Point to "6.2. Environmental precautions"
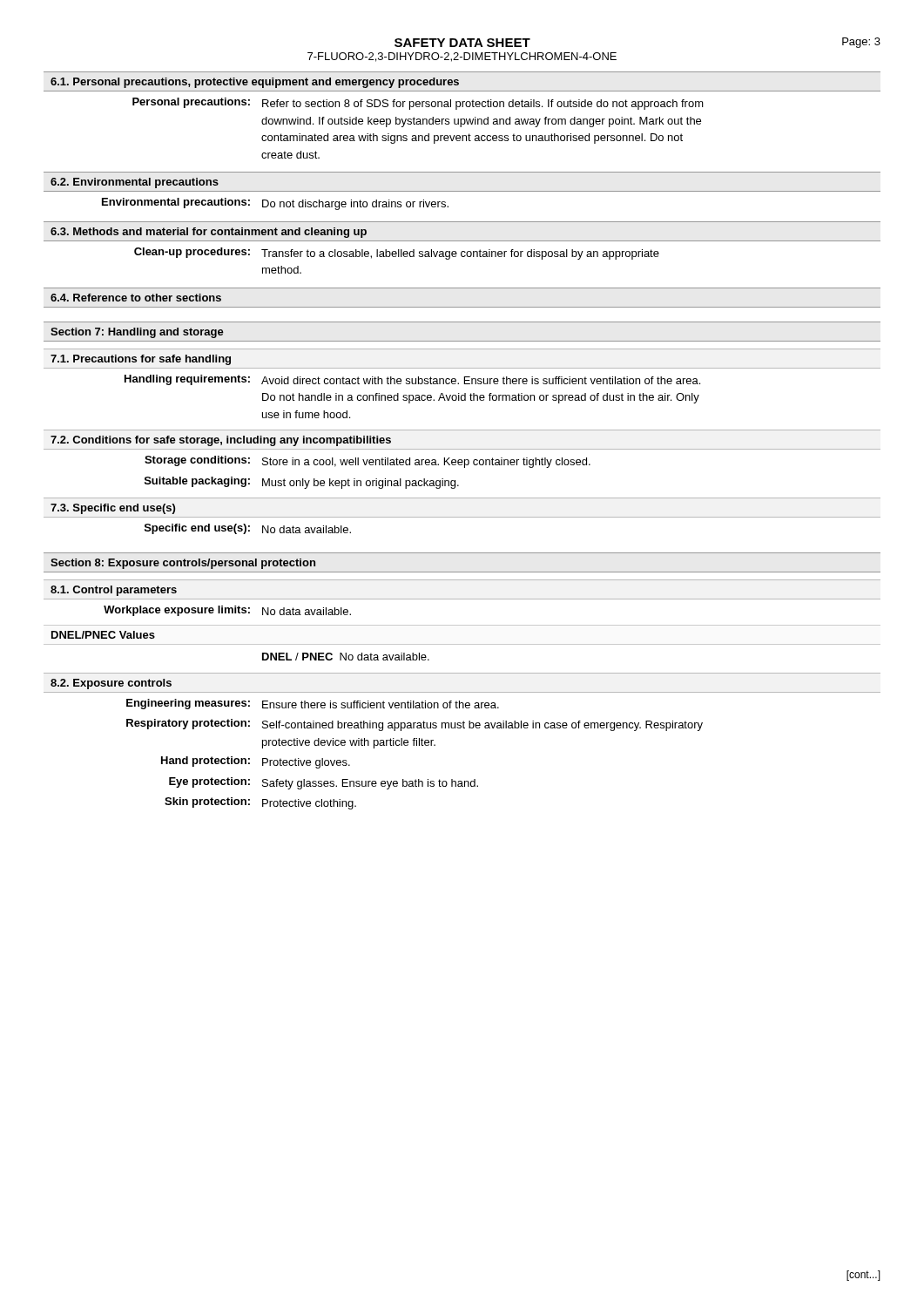The height and width of the screenshot is (1307, 924). tap(135, 182)
